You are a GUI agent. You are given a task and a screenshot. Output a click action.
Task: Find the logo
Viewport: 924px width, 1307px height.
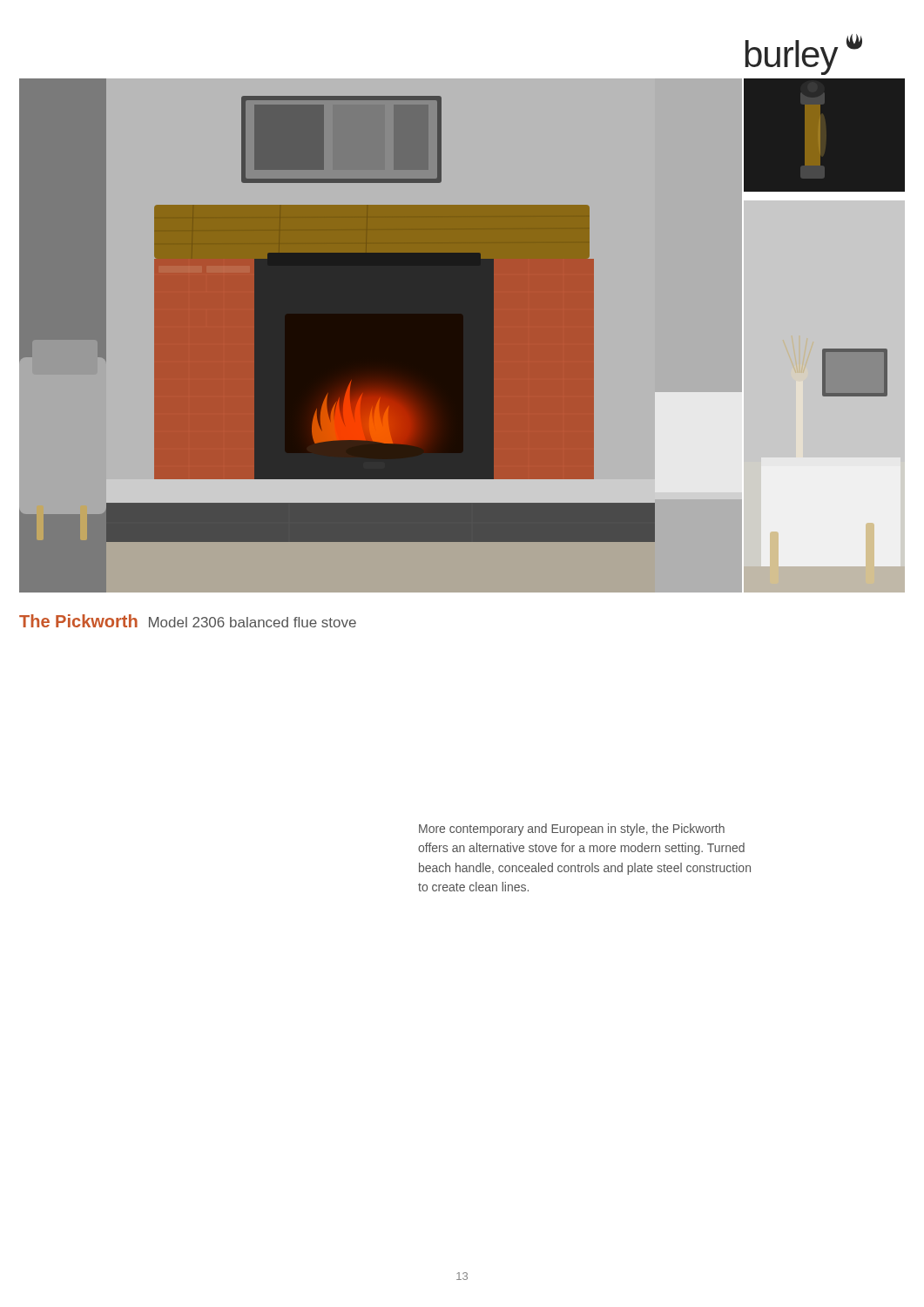(813, 52)
